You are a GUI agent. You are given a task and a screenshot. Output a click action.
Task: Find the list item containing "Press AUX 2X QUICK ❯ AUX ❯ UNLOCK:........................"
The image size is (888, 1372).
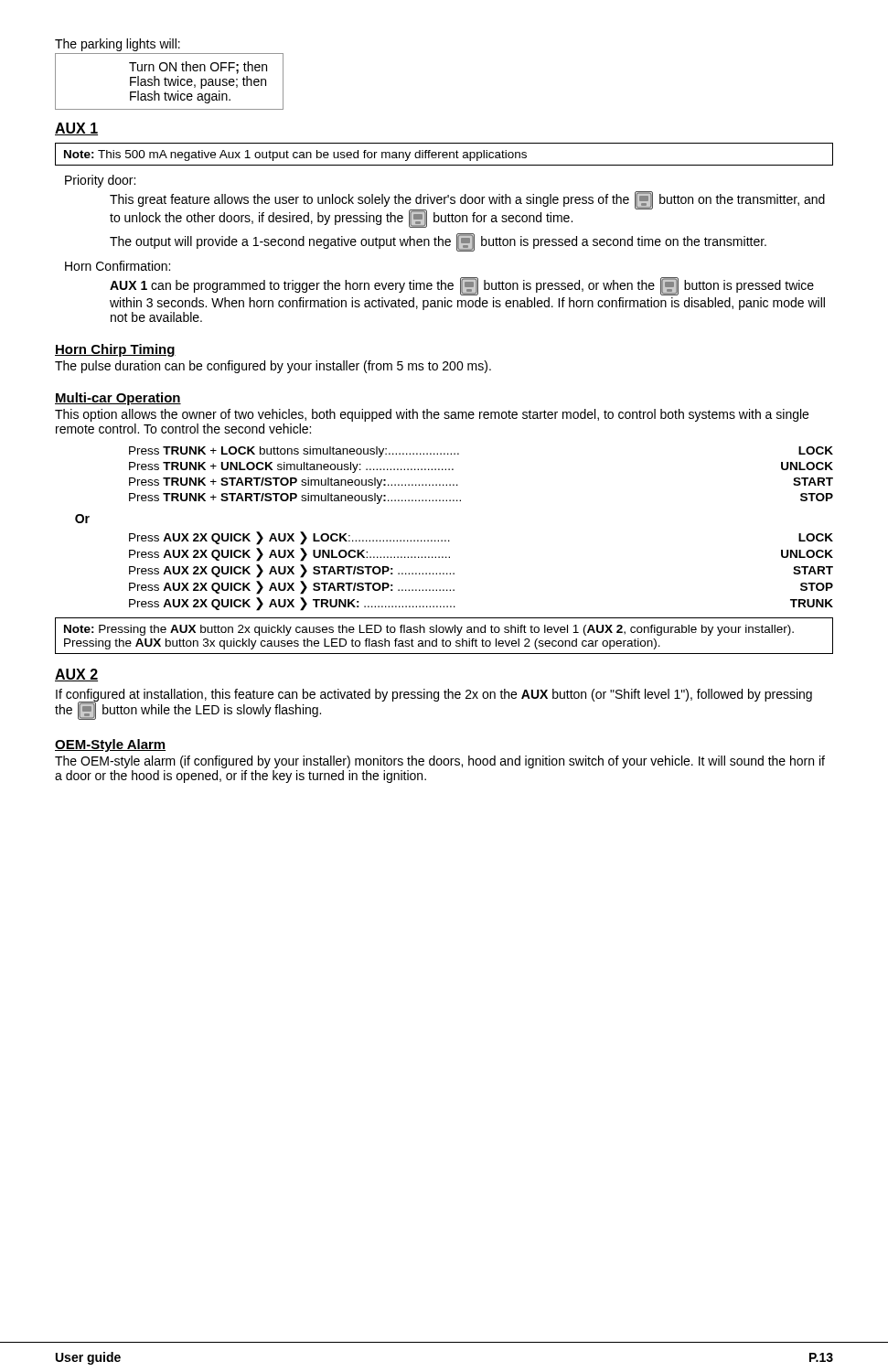tap(246, 555)
